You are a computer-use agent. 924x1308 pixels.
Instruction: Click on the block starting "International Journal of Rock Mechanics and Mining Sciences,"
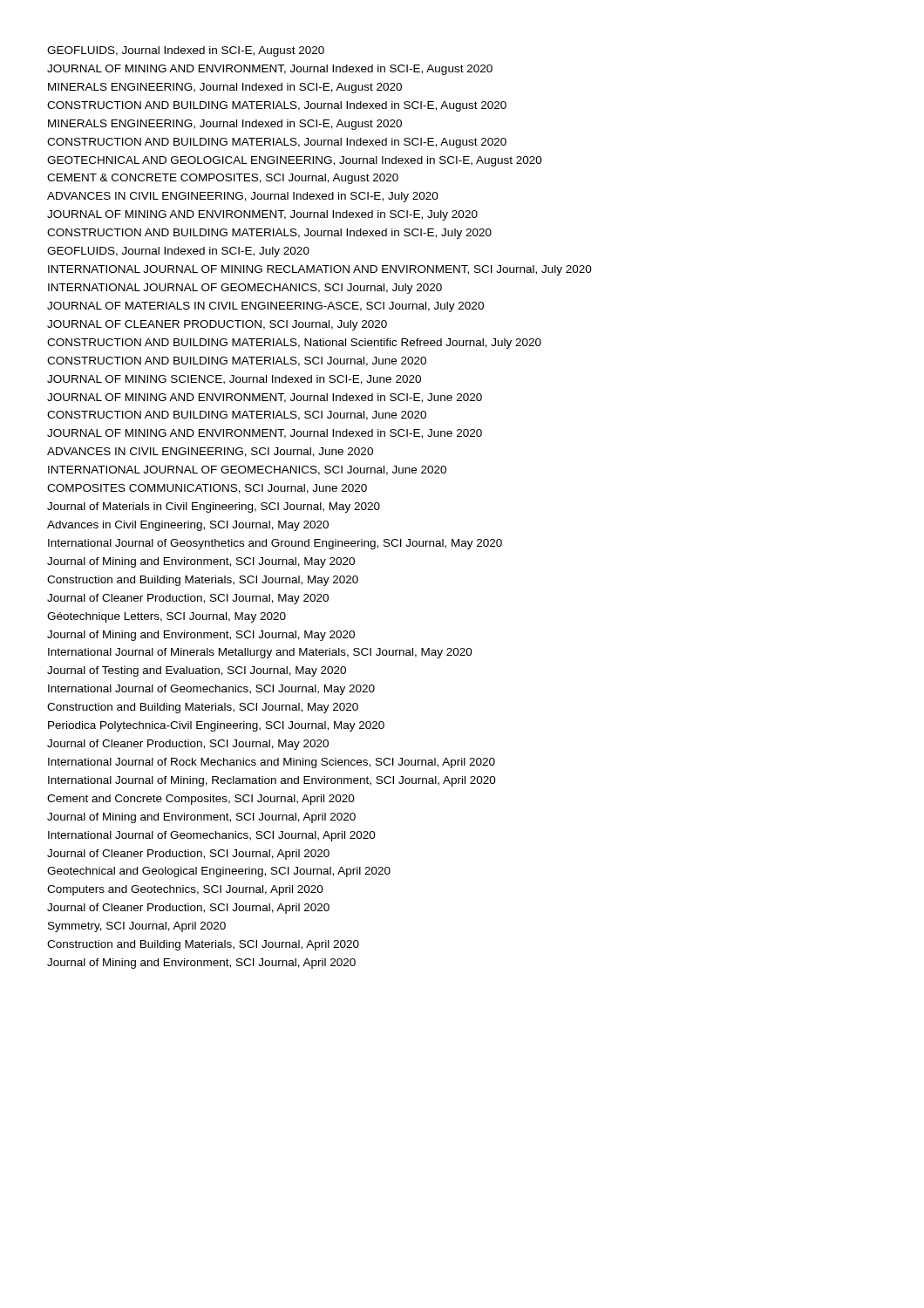[x=271, y=762]
